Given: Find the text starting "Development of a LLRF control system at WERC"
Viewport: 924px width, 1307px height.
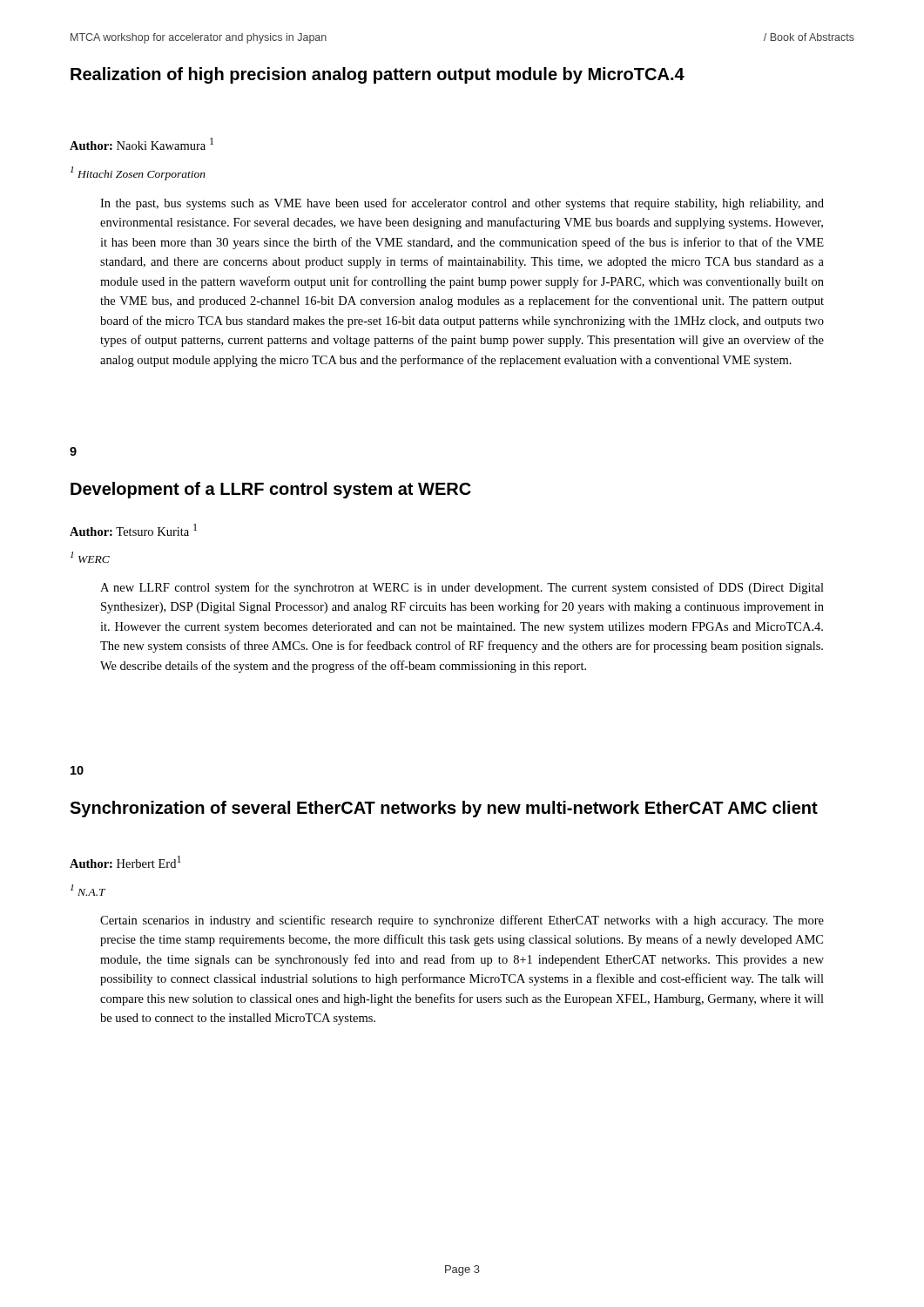Looking at the screenshot, I should pyautogui.click(x=462, y=489).
